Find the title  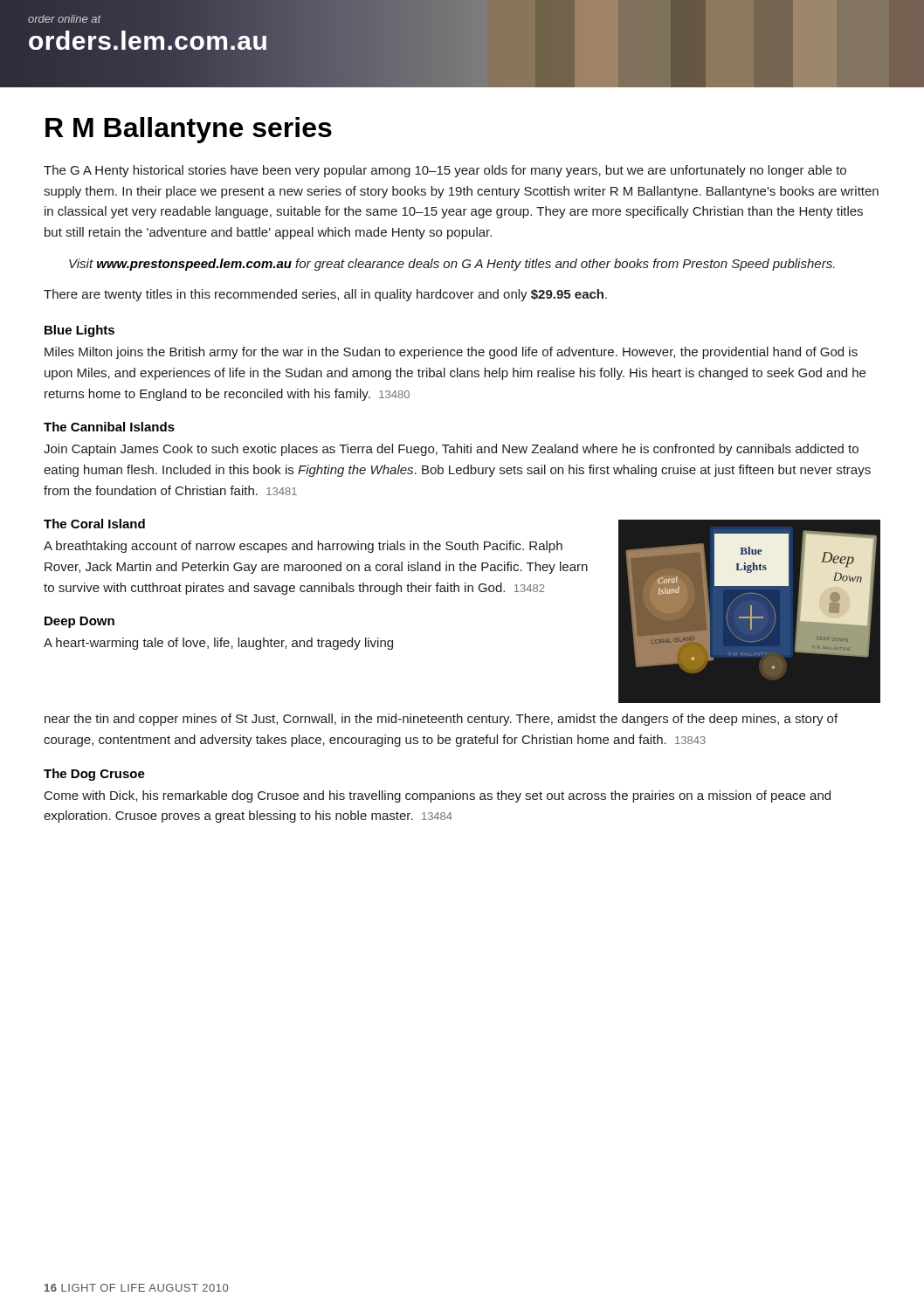tap(188, 127)
